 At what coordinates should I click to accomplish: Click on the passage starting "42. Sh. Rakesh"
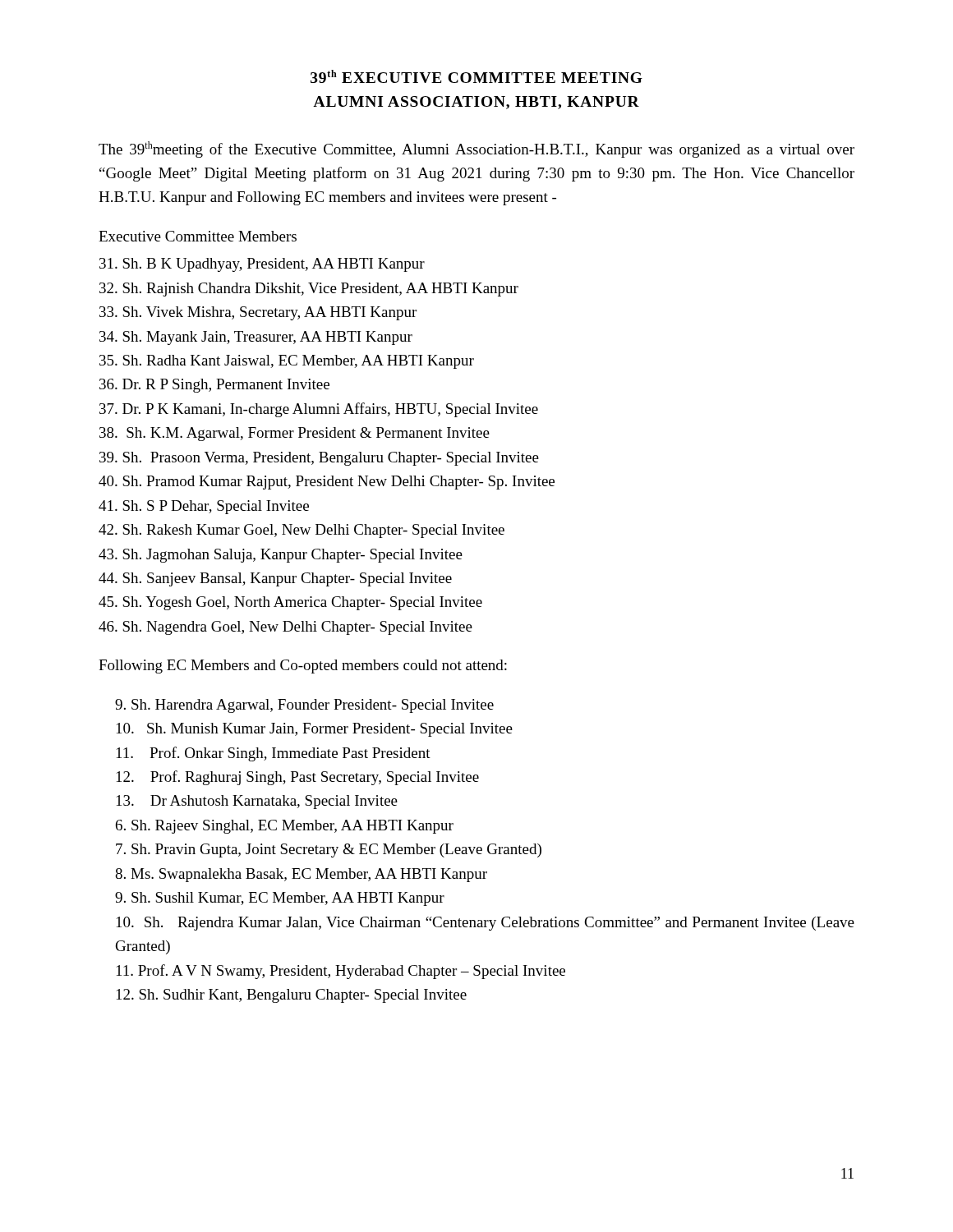coord(302,529)
